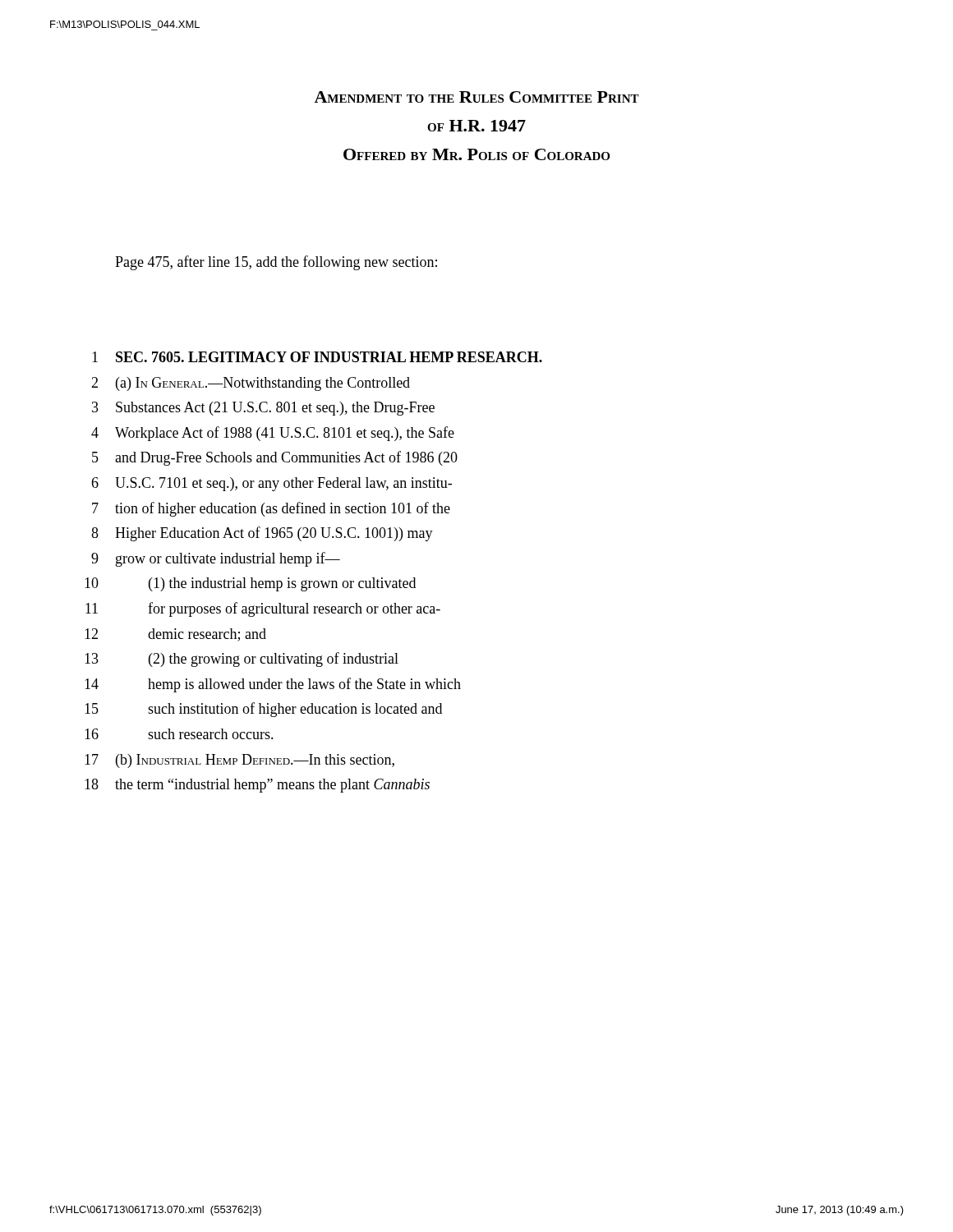Navigate to the text block starting "5 and Drug-Free Schools and Communities"

(x=275, y=458)
